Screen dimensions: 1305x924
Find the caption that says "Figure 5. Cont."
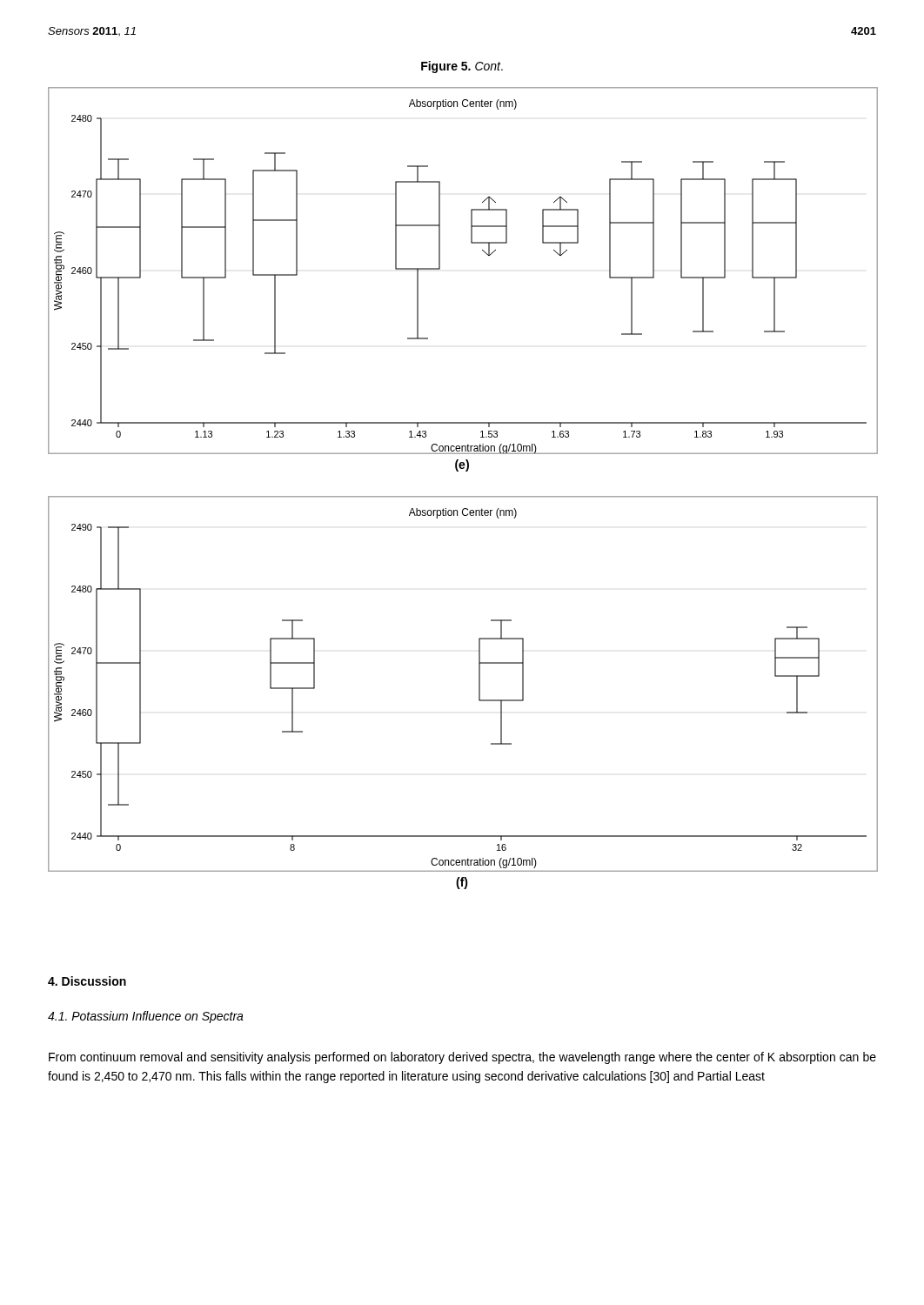tap(462, 66)
